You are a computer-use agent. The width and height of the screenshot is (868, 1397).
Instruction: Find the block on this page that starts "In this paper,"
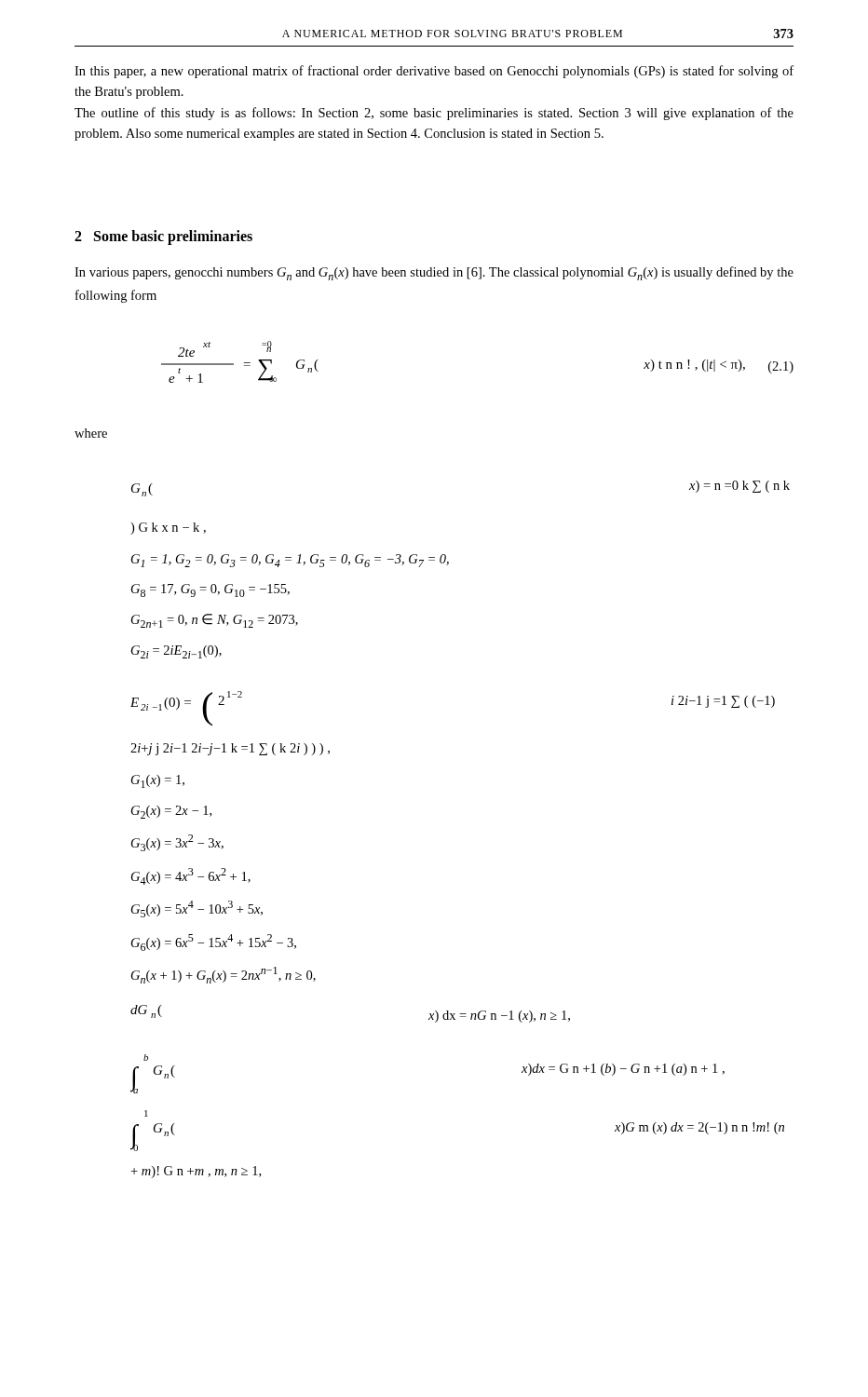click(x=434, y=102)
